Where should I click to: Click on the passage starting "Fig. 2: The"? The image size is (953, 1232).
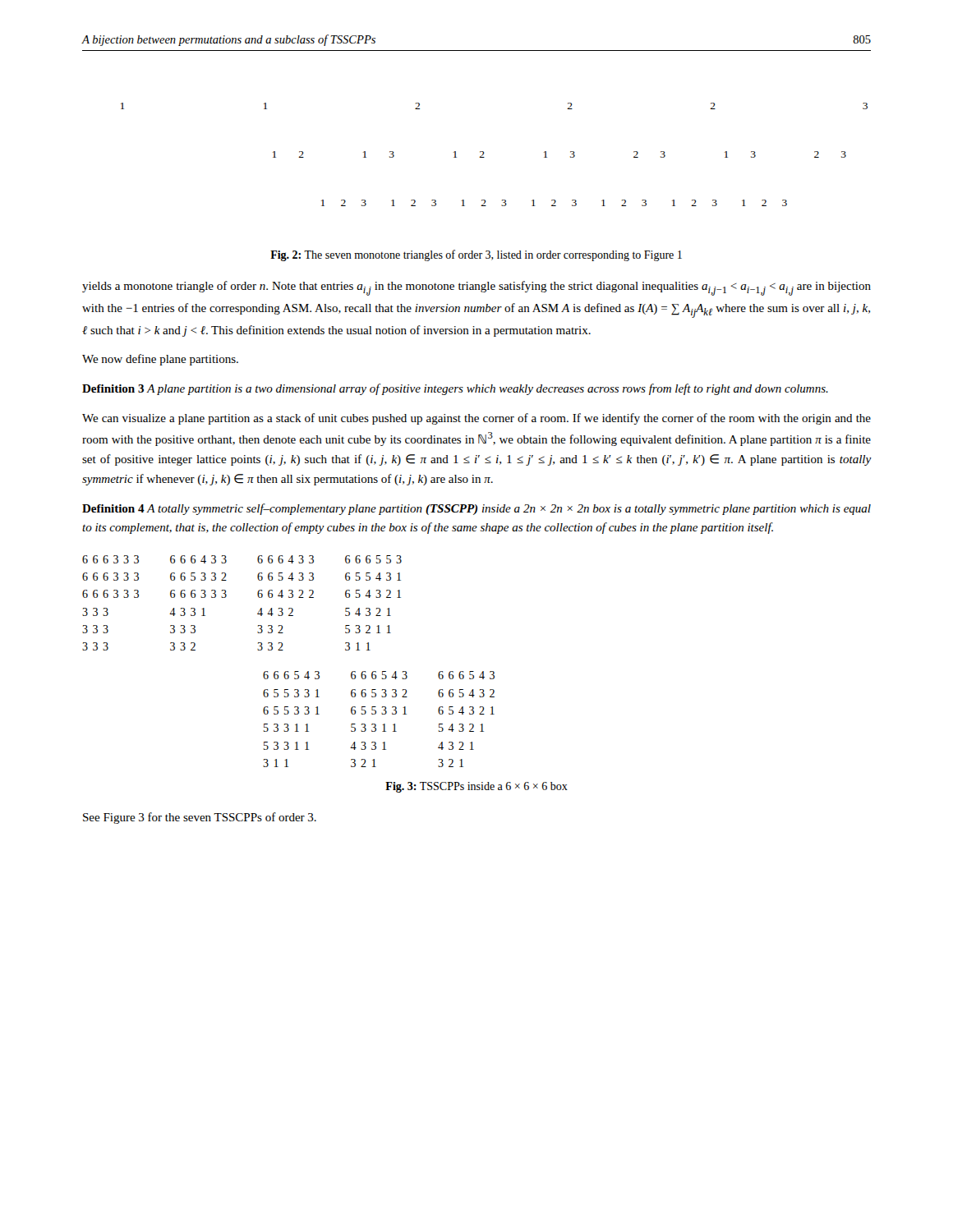click(476, 255)
